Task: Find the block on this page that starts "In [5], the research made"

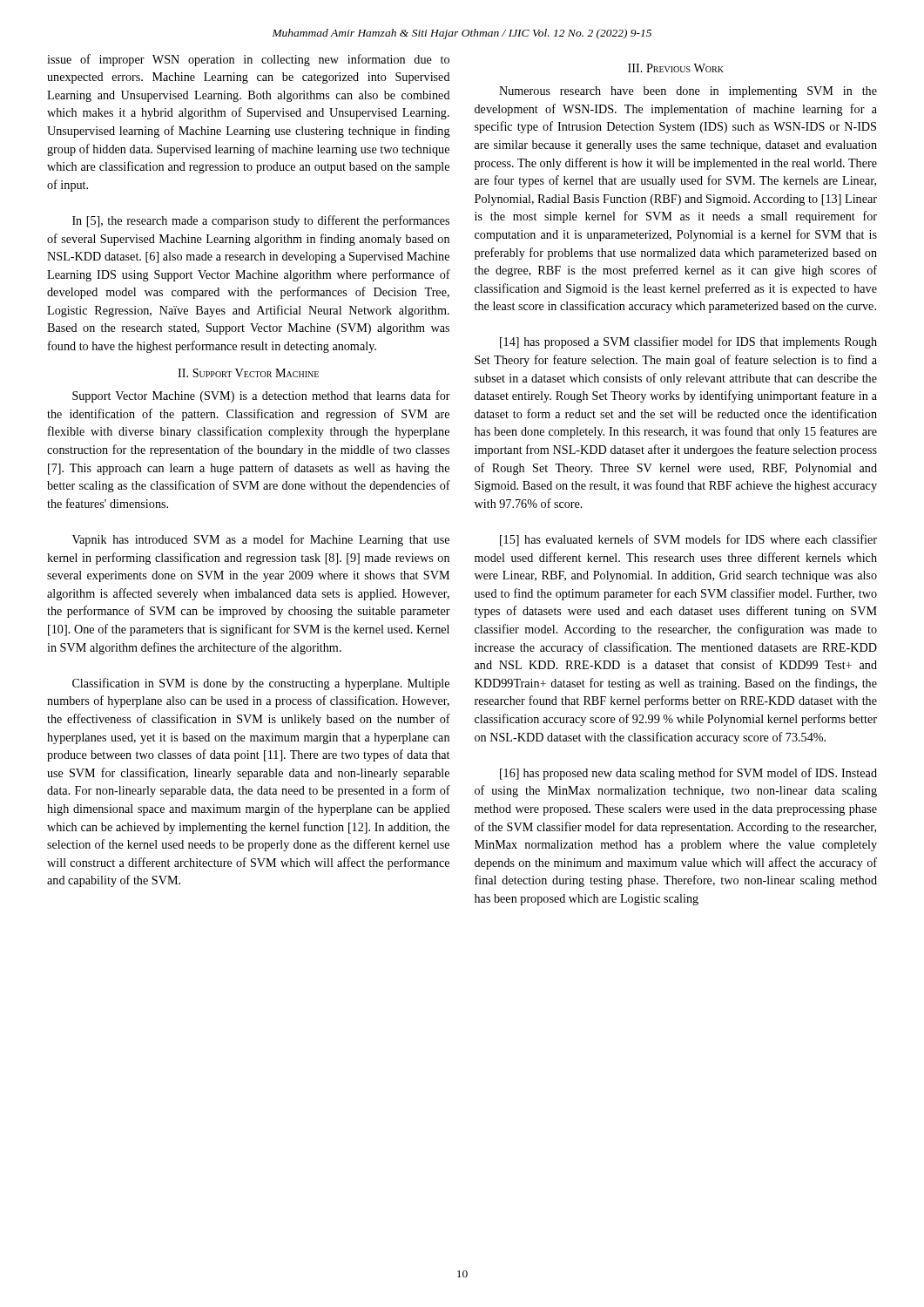Action: click(x=248, y=283)
